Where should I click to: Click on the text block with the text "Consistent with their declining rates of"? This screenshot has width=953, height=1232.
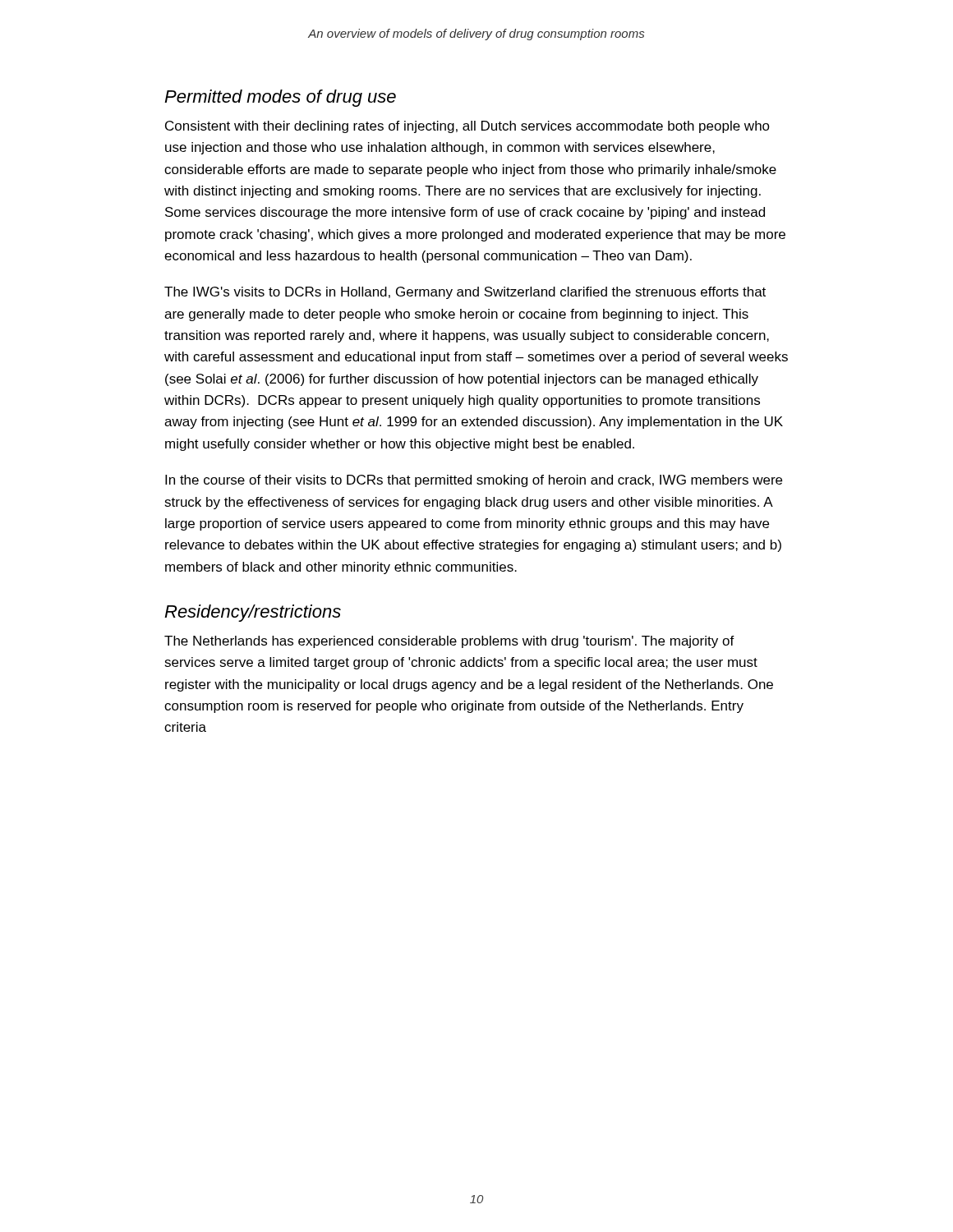point(475,191)
